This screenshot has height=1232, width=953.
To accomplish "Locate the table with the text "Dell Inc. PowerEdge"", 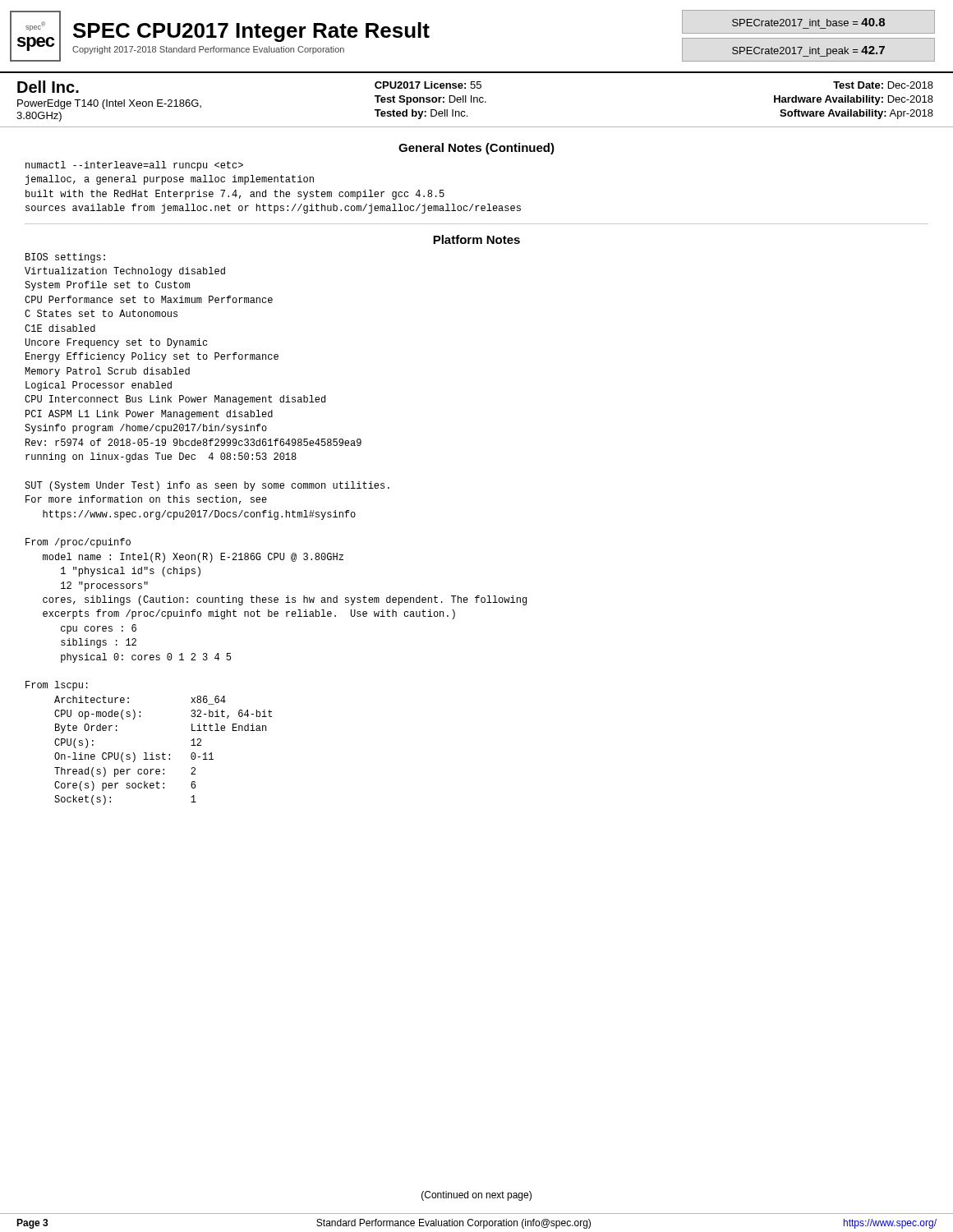I will [476, 100].
